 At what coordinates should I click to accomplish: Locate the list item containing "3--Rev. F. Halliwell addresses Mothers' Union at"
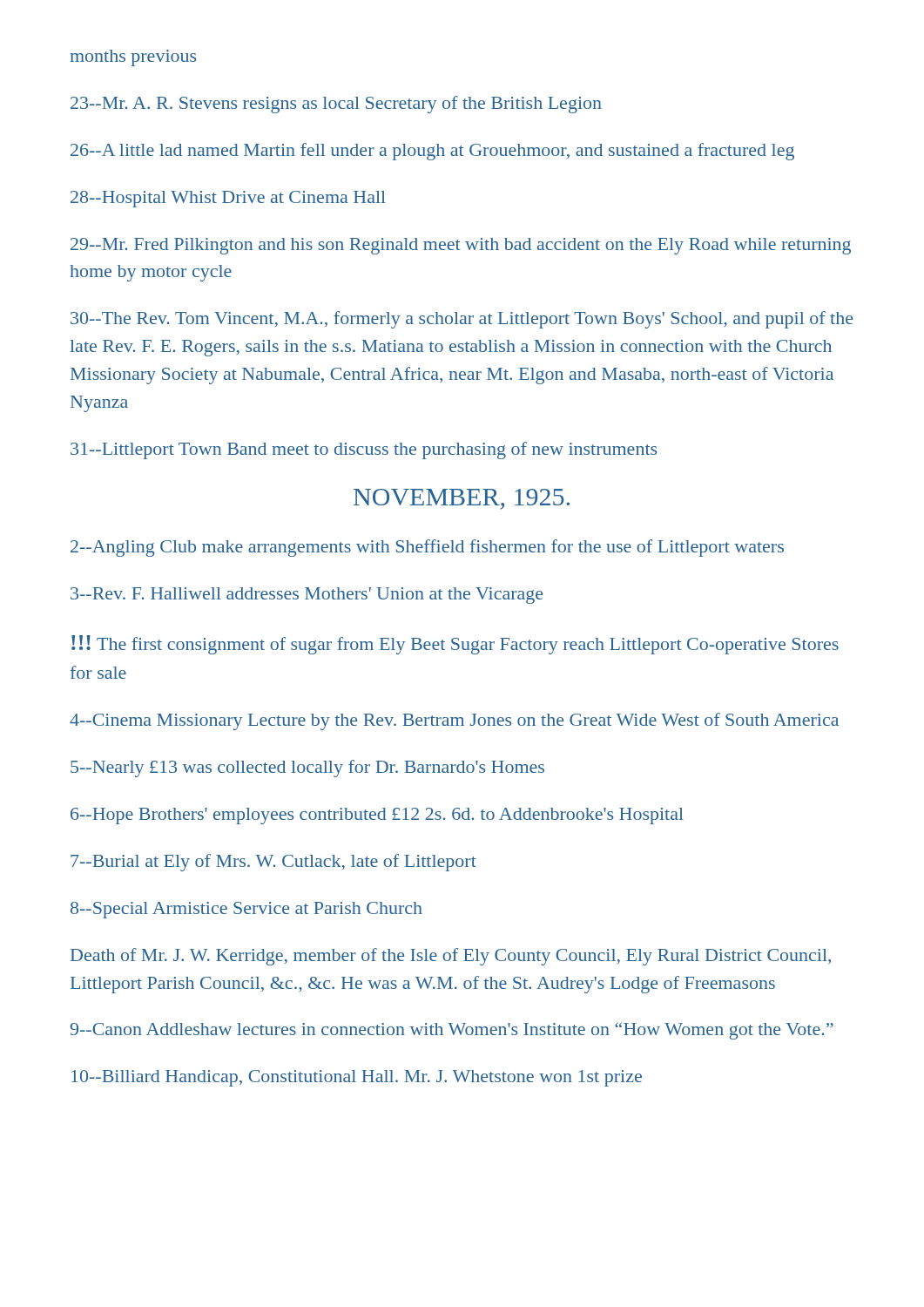(307, 593)
